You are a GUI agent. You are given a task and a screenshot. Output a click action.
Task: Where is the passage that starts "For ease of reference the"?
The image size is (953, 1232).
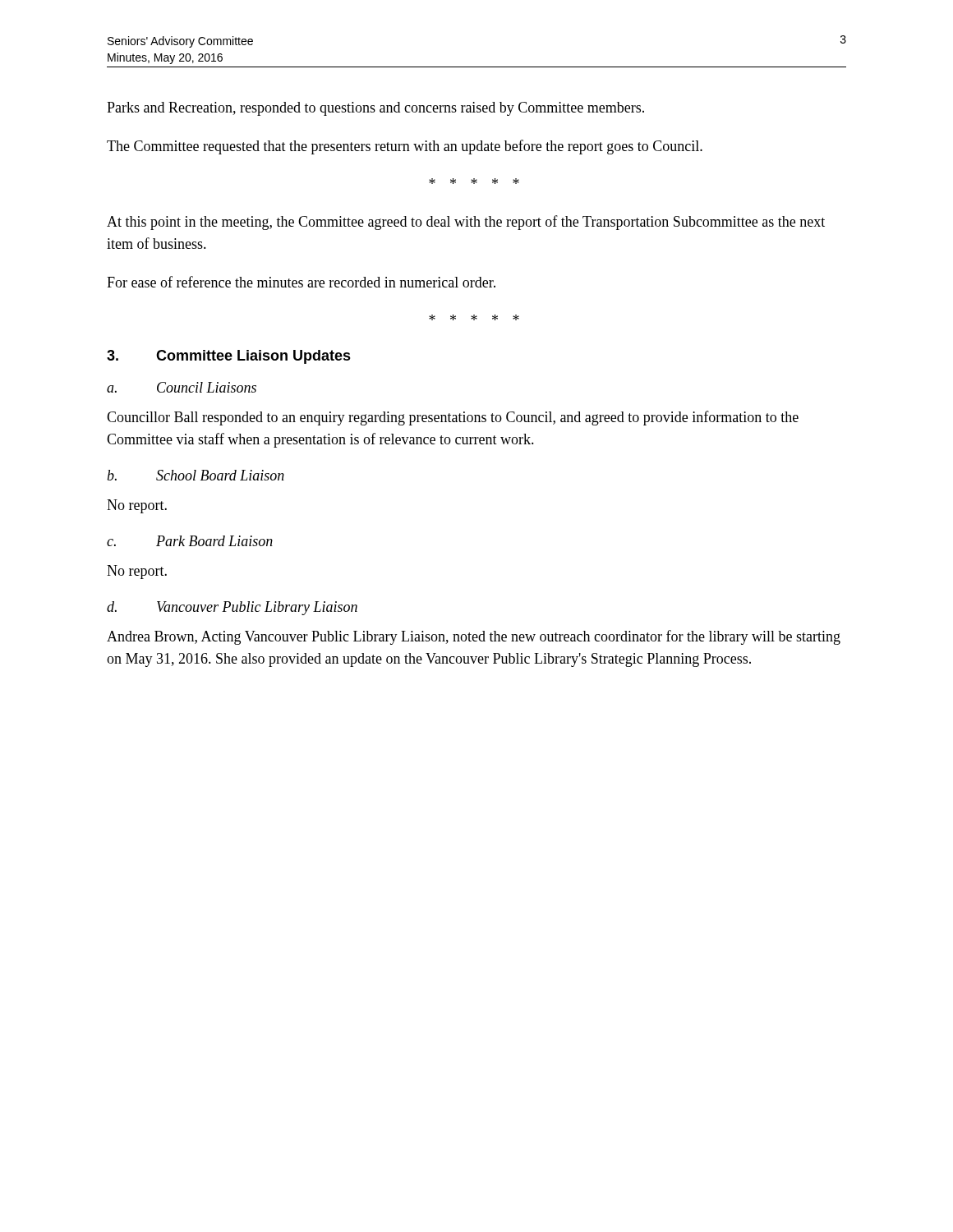point(302,283)
